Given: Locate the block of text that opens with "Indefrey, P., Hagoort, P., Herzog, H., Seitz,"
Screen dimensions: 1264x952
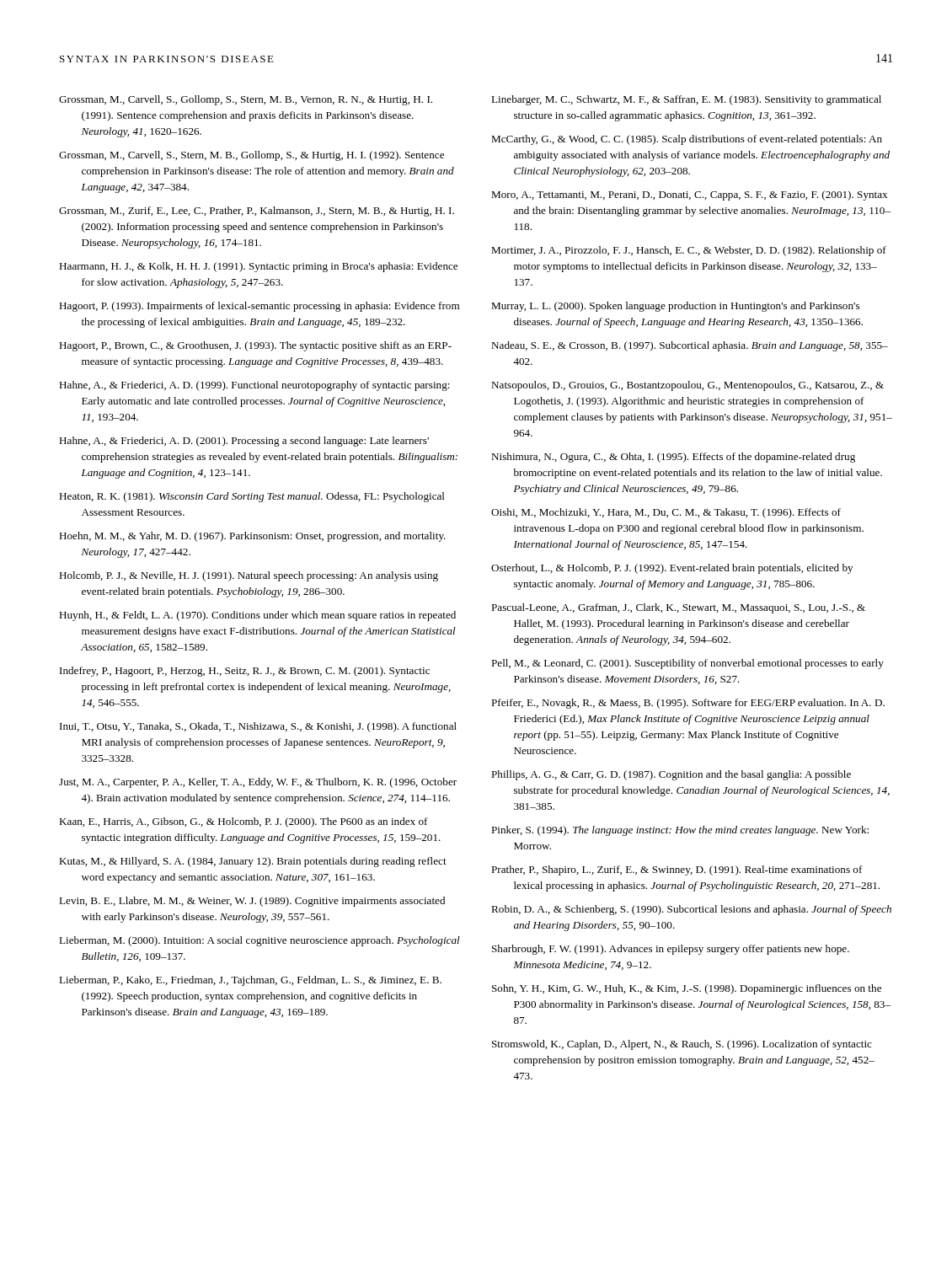Looking at the screenshot, I should tap(255, 687).
